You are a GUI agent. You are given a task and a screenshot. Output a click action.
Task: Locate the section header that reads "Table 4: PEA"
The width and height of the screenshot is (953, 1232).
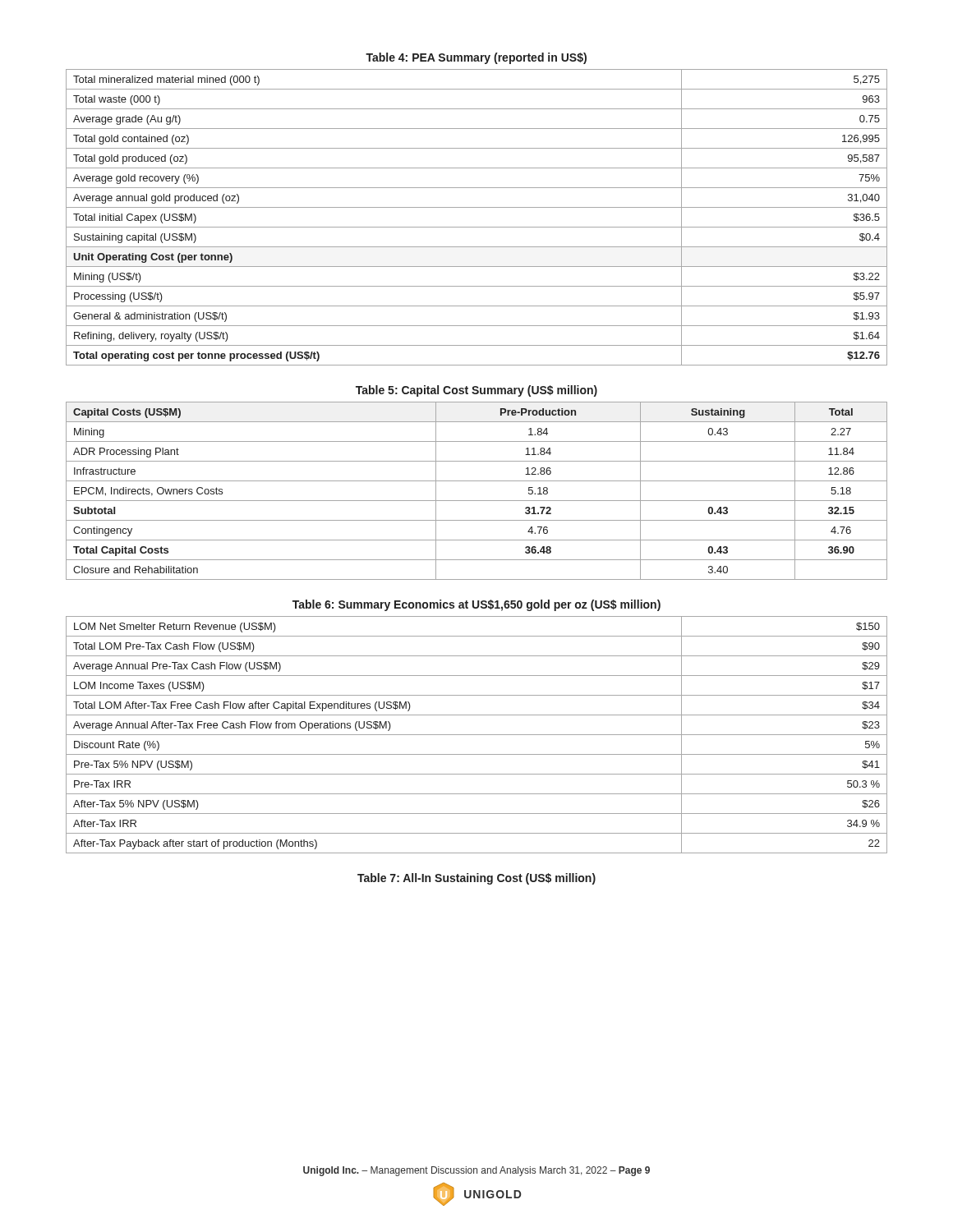pyautogui.click(x=476, y=57)
